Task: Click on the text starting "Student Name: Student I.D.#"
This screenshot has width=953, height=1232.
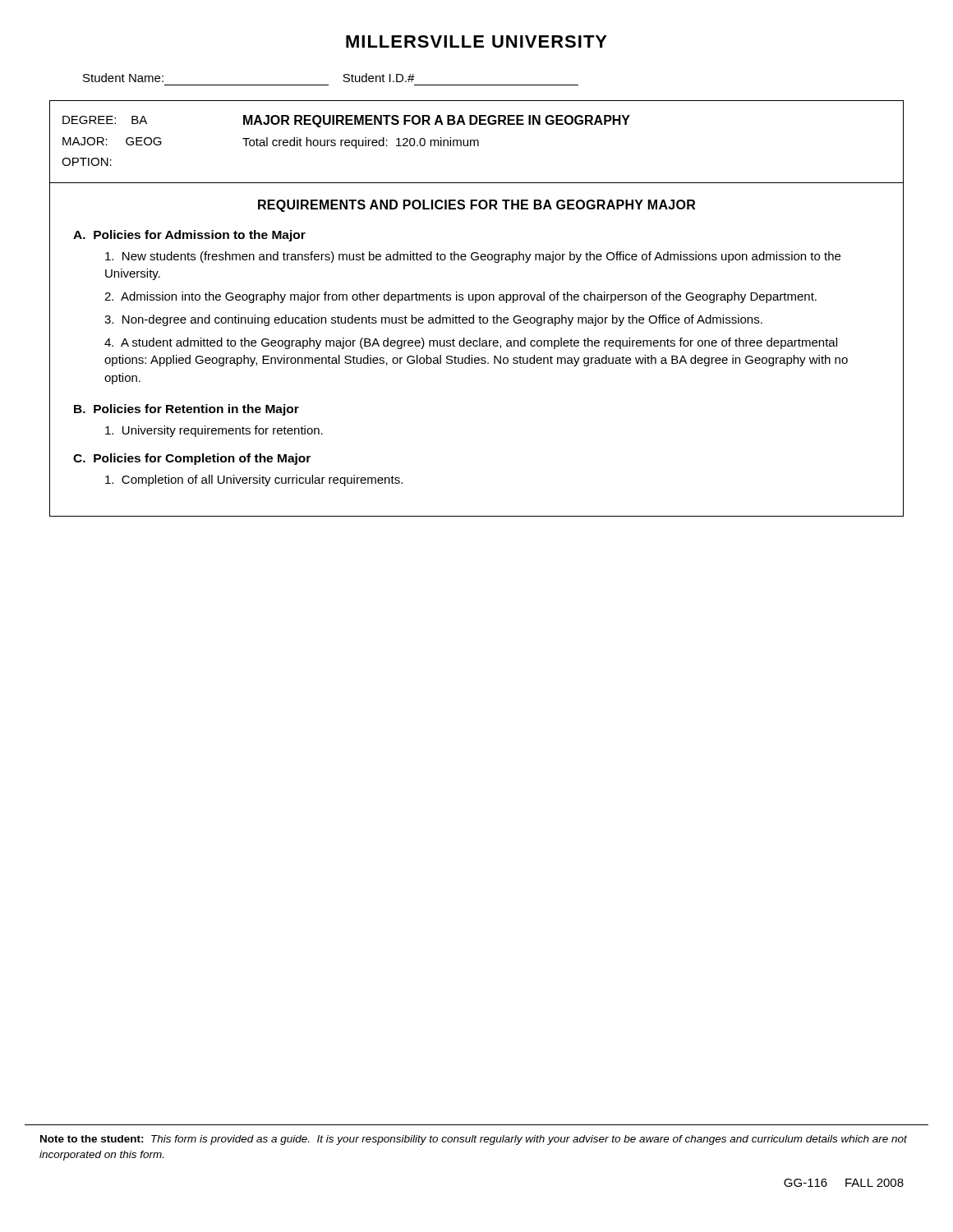Action: tap(330, 78)
